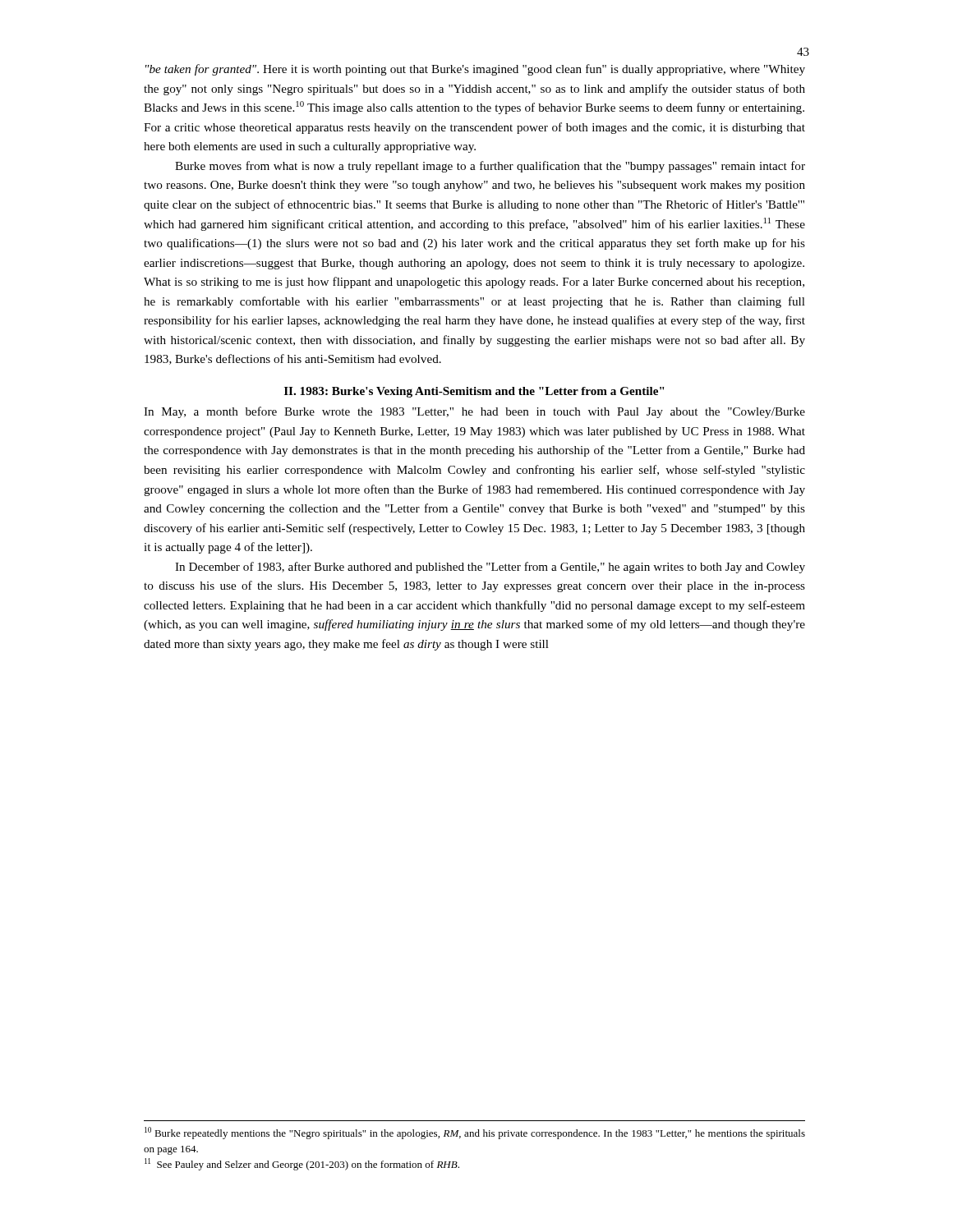Click the passage that begins ""be taken for"
The height and width of the screenshot is (1232, 953).
coord(474,107)
